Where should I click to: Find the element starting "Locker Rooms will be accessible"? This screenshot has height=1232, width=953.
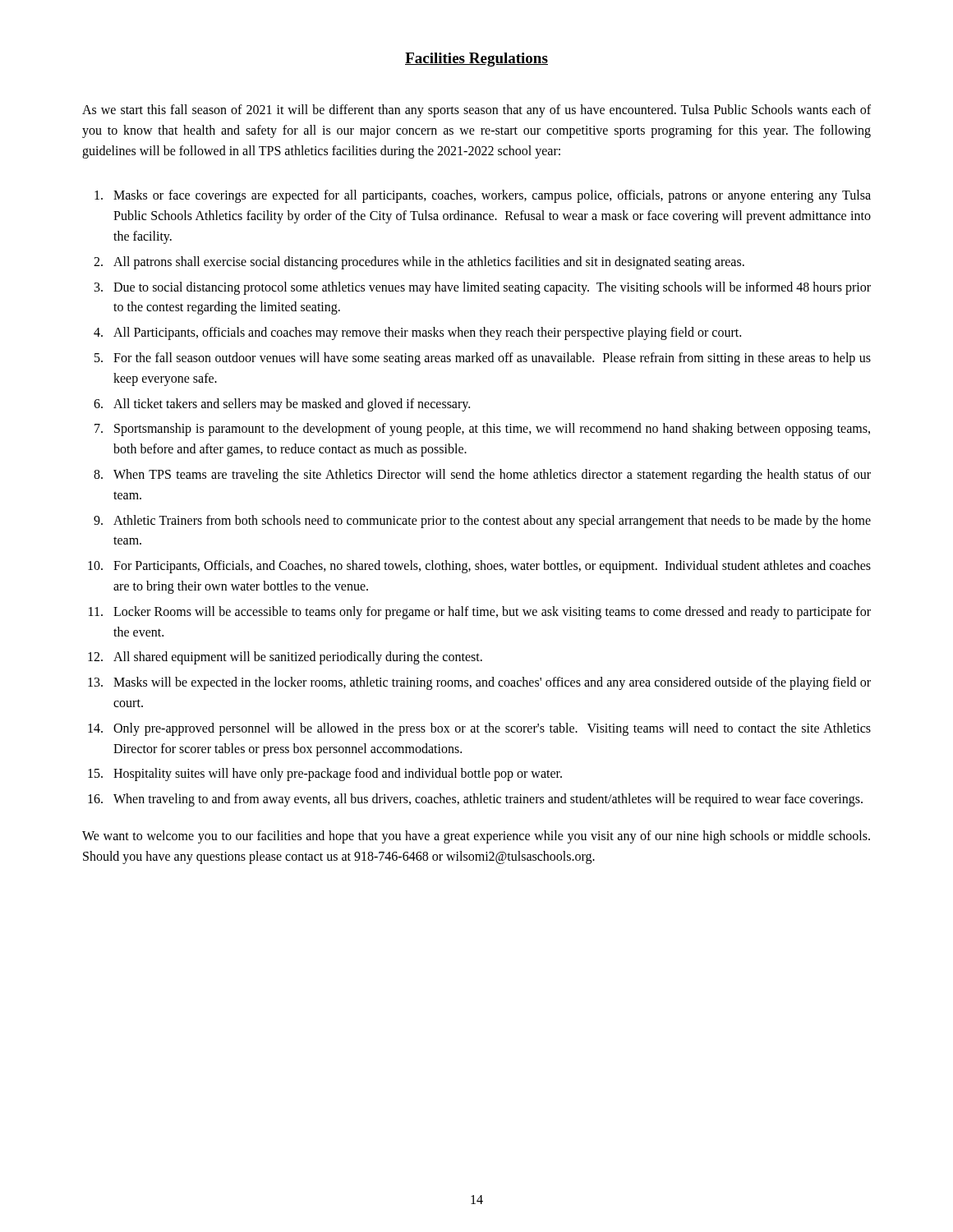(492, 621)
